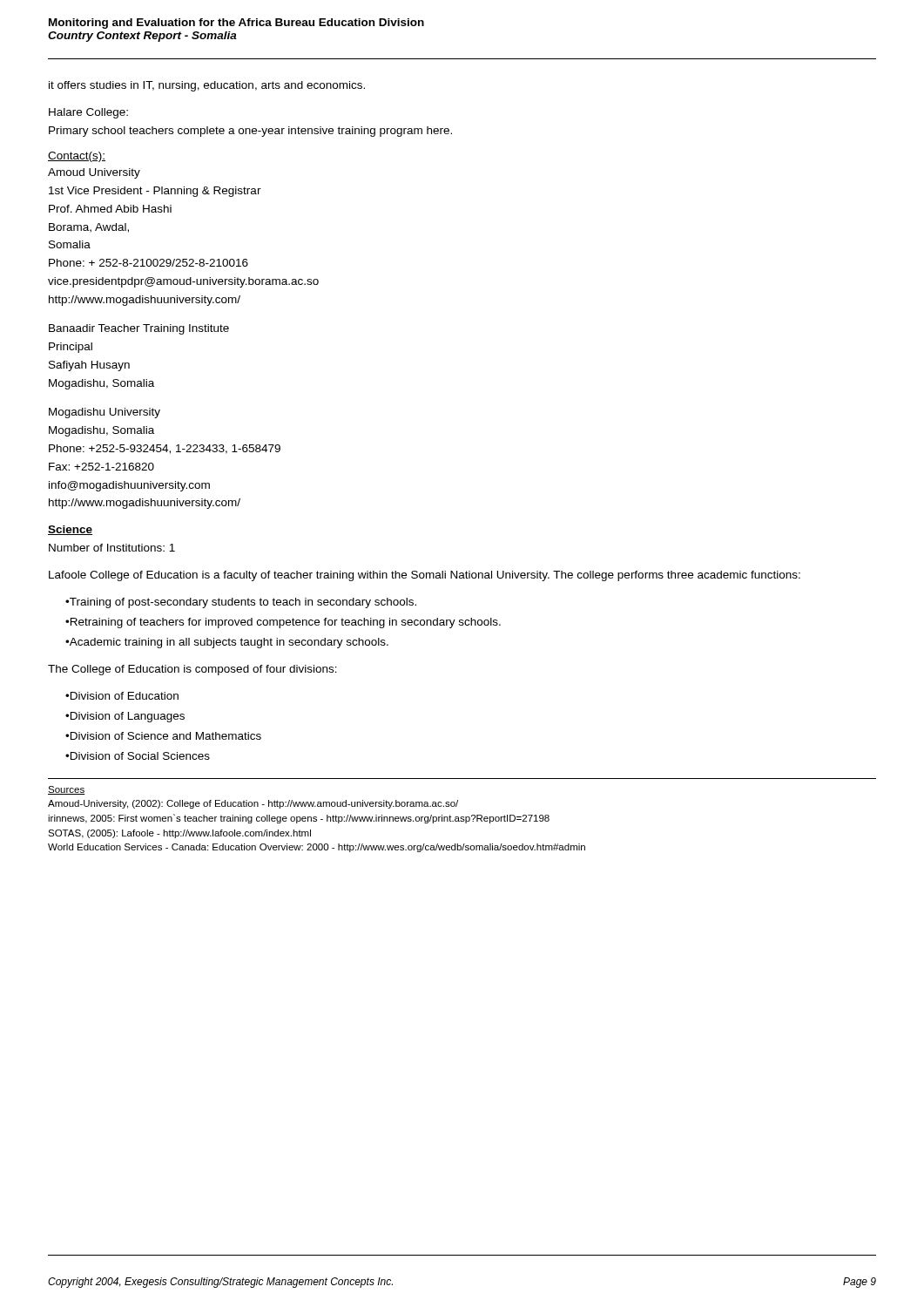Find "•Division of Languages" on this page
Image resolution: width=924 pixels, height=1307 pixels.
(x=125, y=716)
